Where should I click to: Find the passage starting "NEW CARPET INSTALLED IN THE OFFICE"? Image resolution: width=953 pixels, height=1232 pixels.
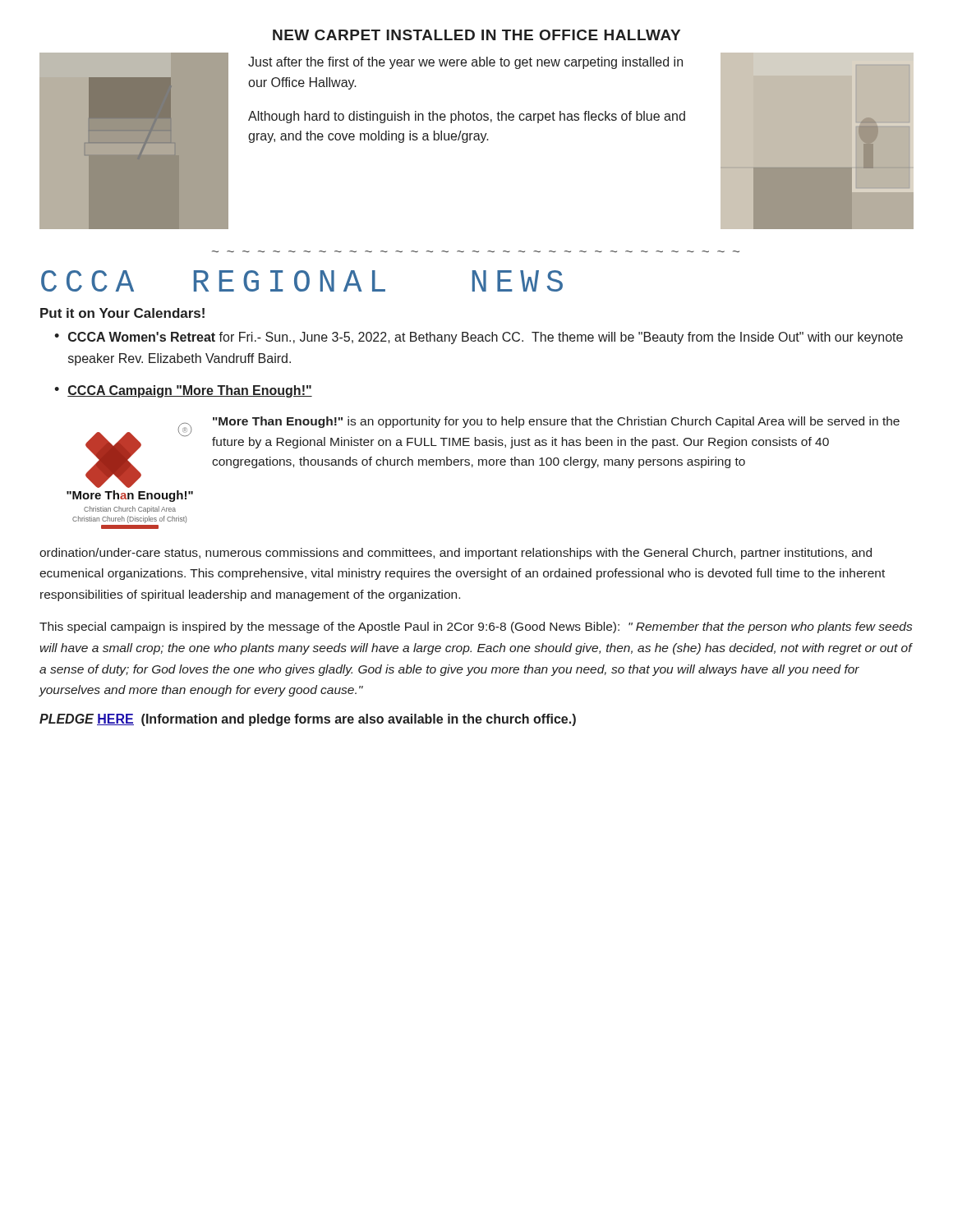(x=476, y=35)
